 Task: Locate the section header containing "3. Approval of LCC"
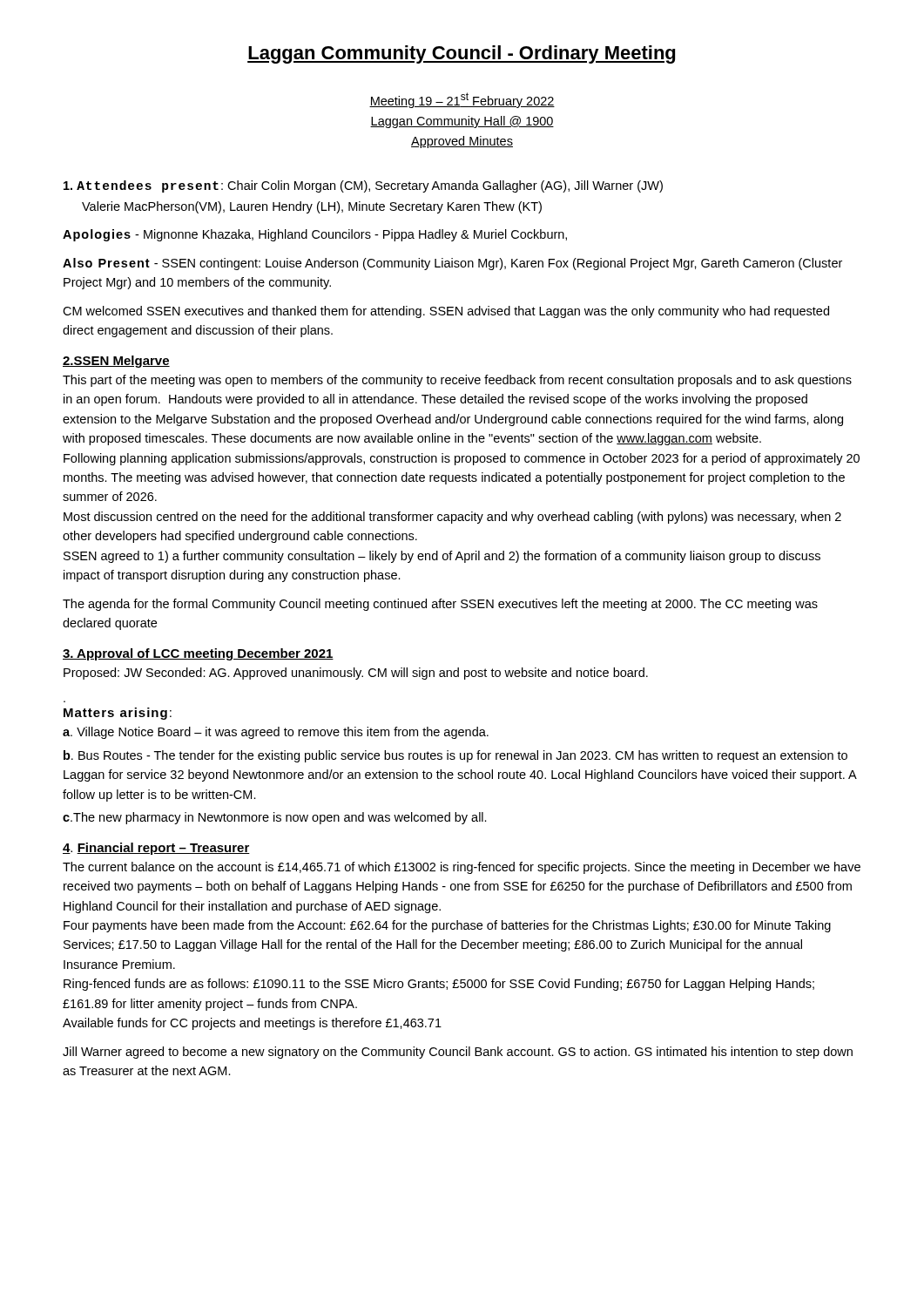coord(198,653)
